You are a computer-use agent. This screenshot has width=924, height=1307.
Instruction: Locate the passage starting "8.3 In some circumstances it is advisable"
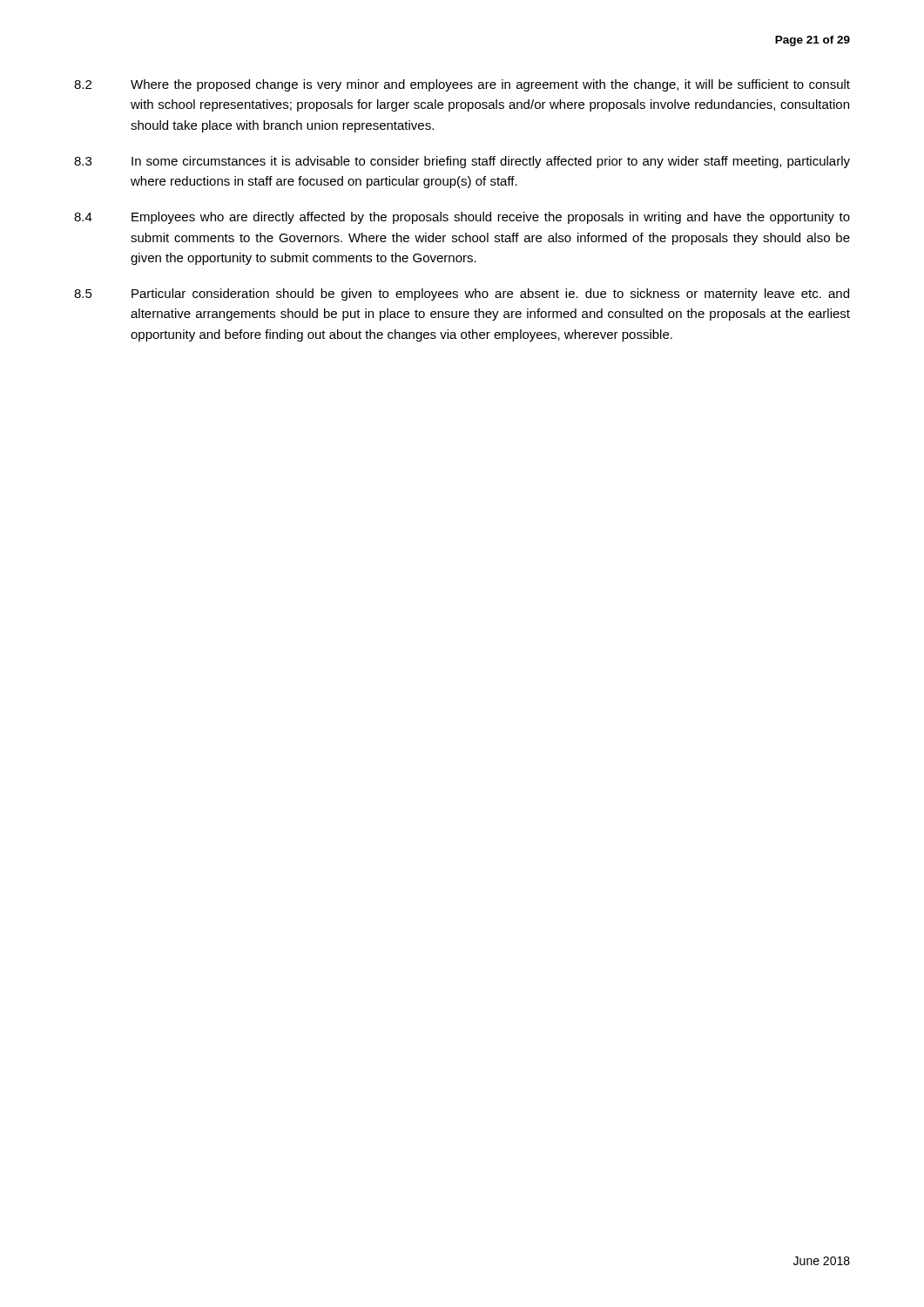tap(462, 171)
